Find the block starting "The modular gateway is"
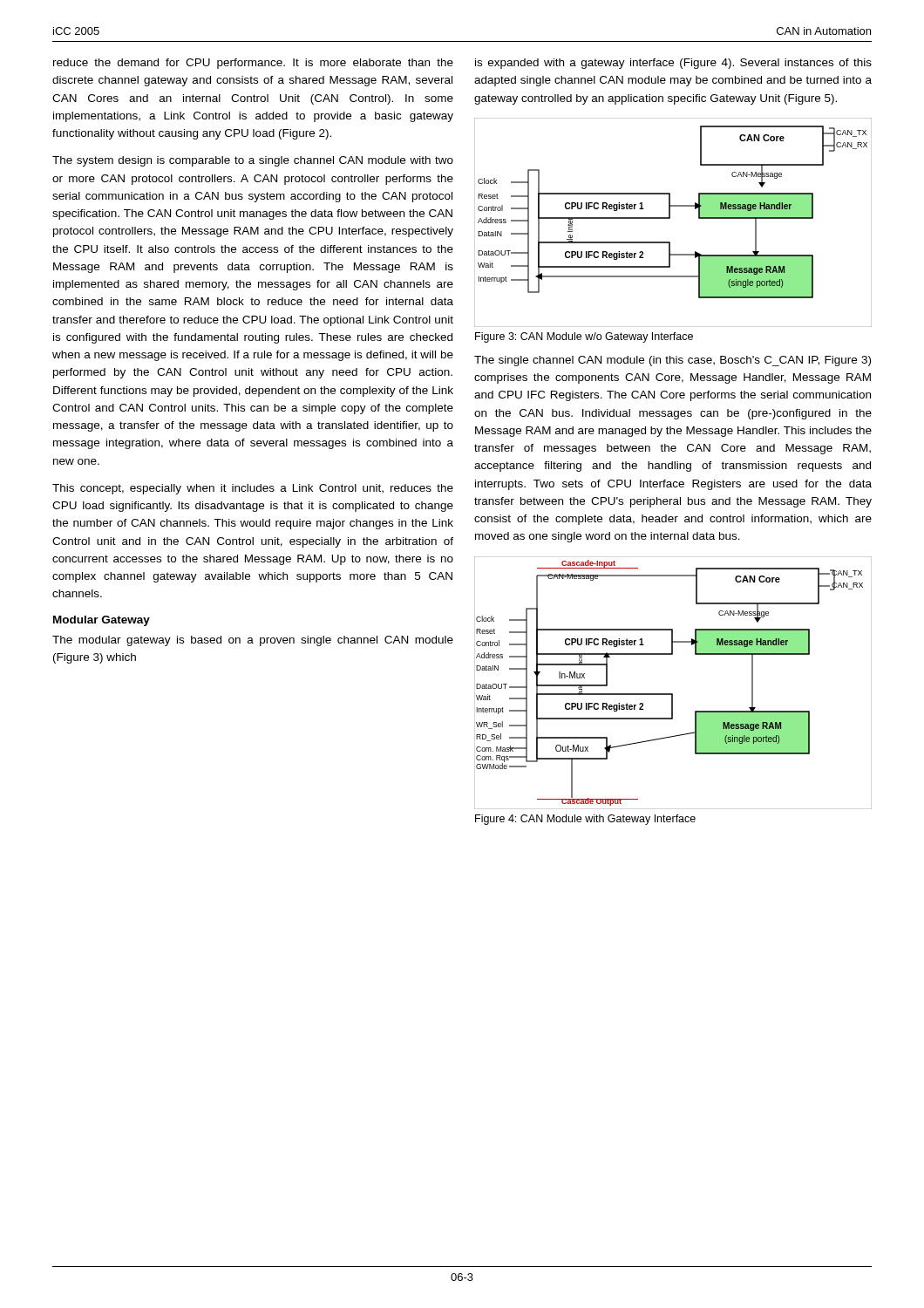The width and height of the screenshot is (924, 1308). [x=253, y=648]
